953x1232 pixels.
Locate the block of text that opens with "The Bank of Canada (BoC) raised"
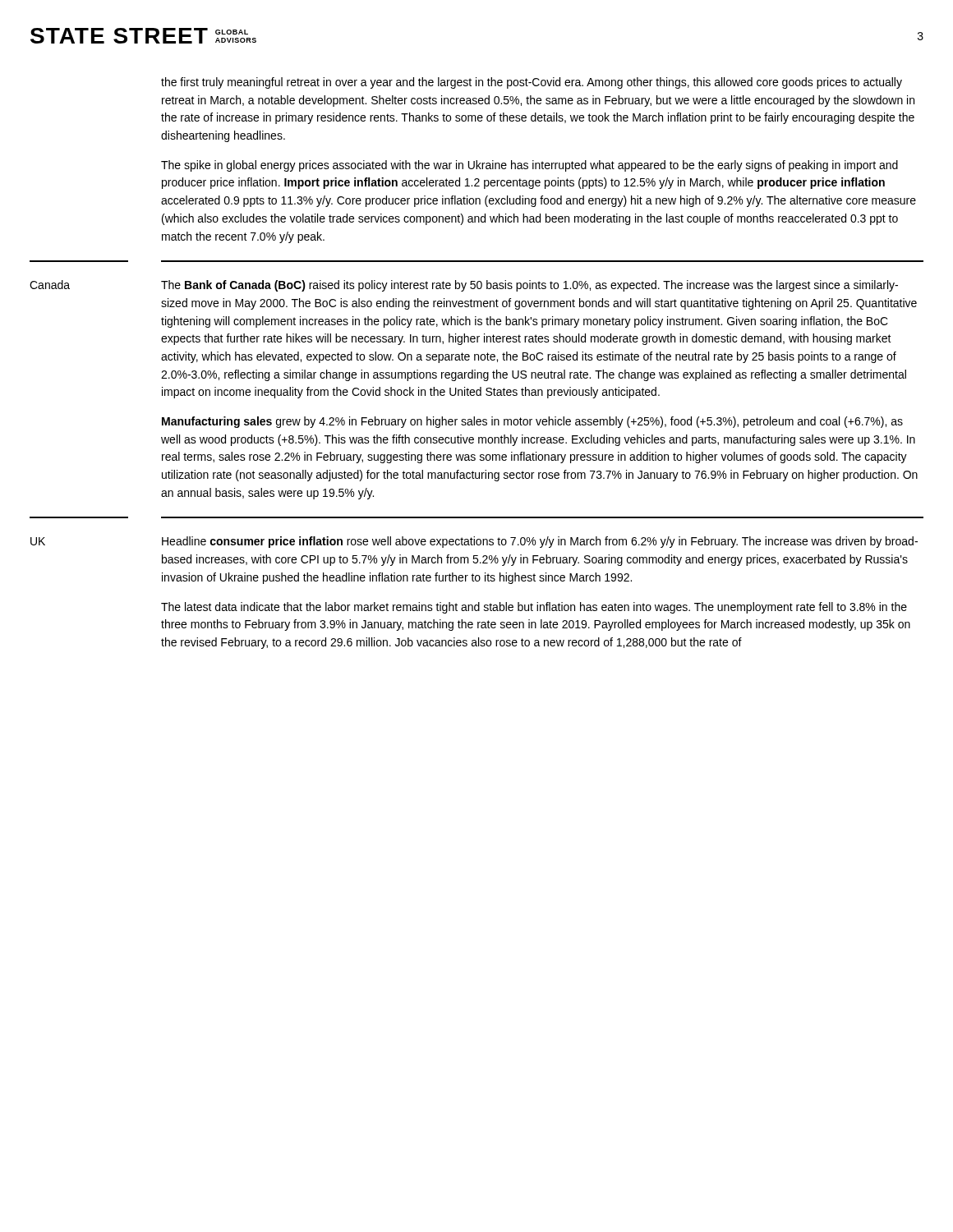(x=542, y=390)
